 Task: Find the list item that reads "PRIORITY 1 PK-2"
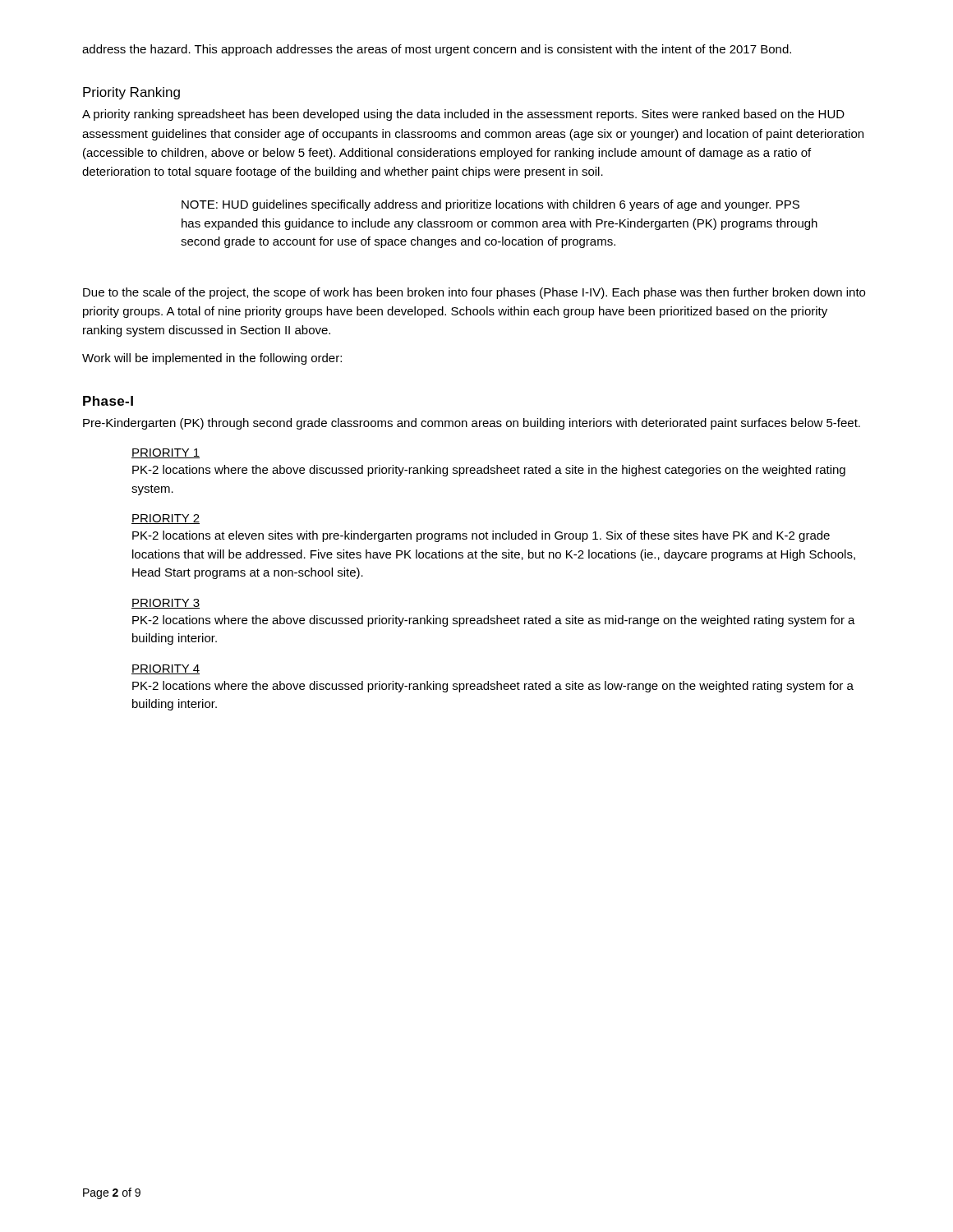(x=501, y=471)
